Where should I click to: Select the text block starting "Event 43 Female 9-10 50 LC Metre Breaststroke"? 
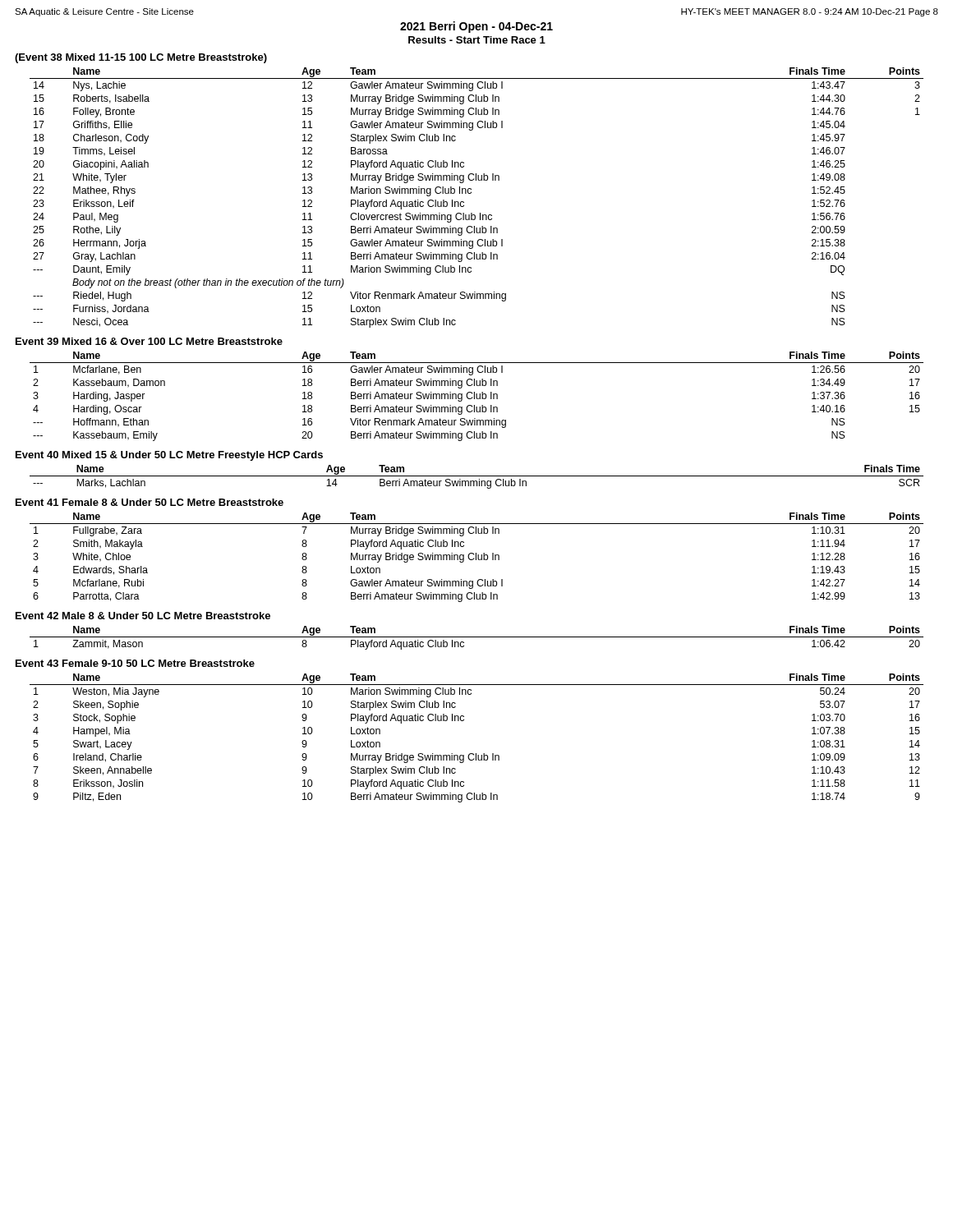tap(135, 663)
